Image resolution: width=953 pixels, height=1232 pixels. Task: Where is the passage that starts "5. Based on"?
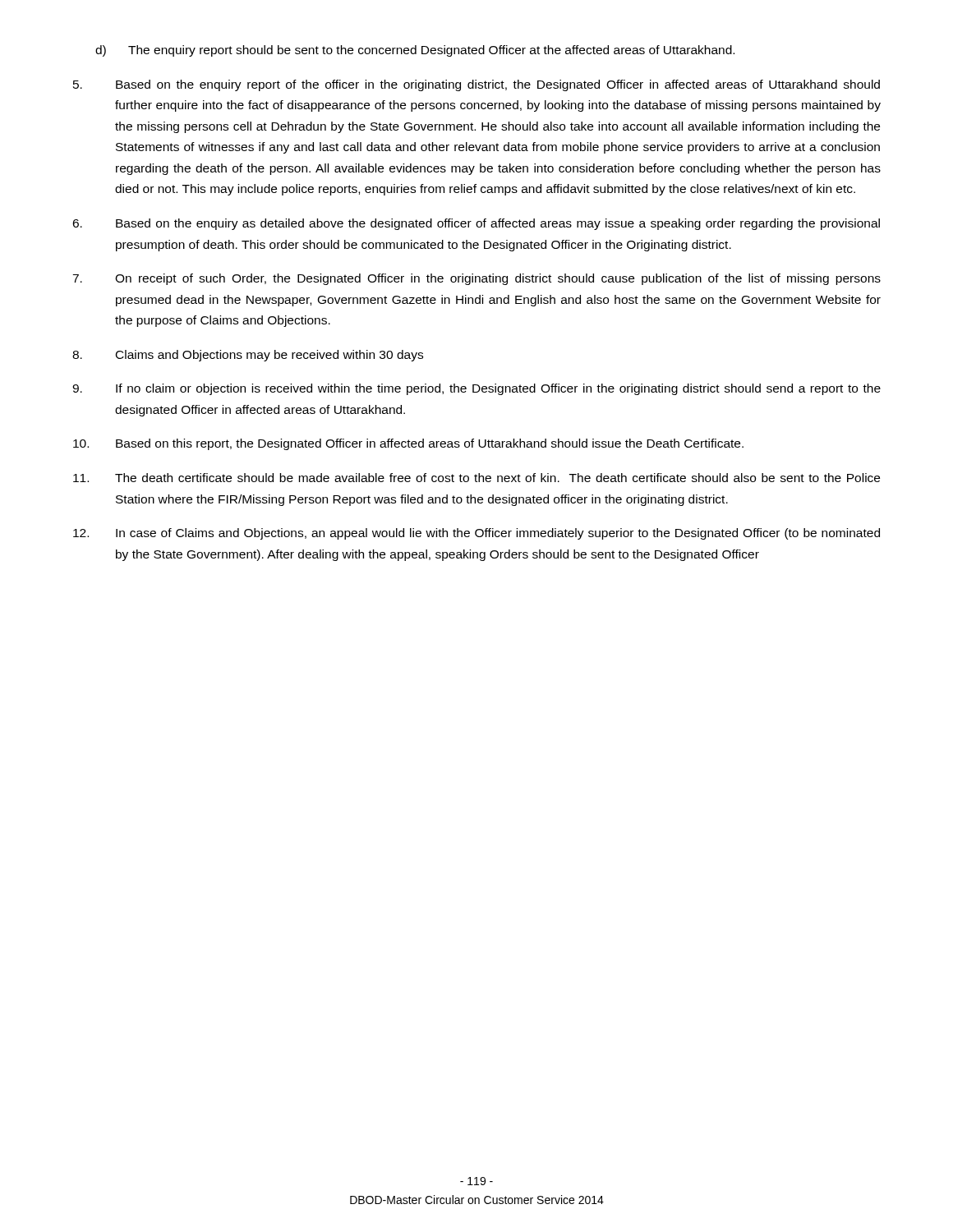pyautogui.click(x=476, y=137)
